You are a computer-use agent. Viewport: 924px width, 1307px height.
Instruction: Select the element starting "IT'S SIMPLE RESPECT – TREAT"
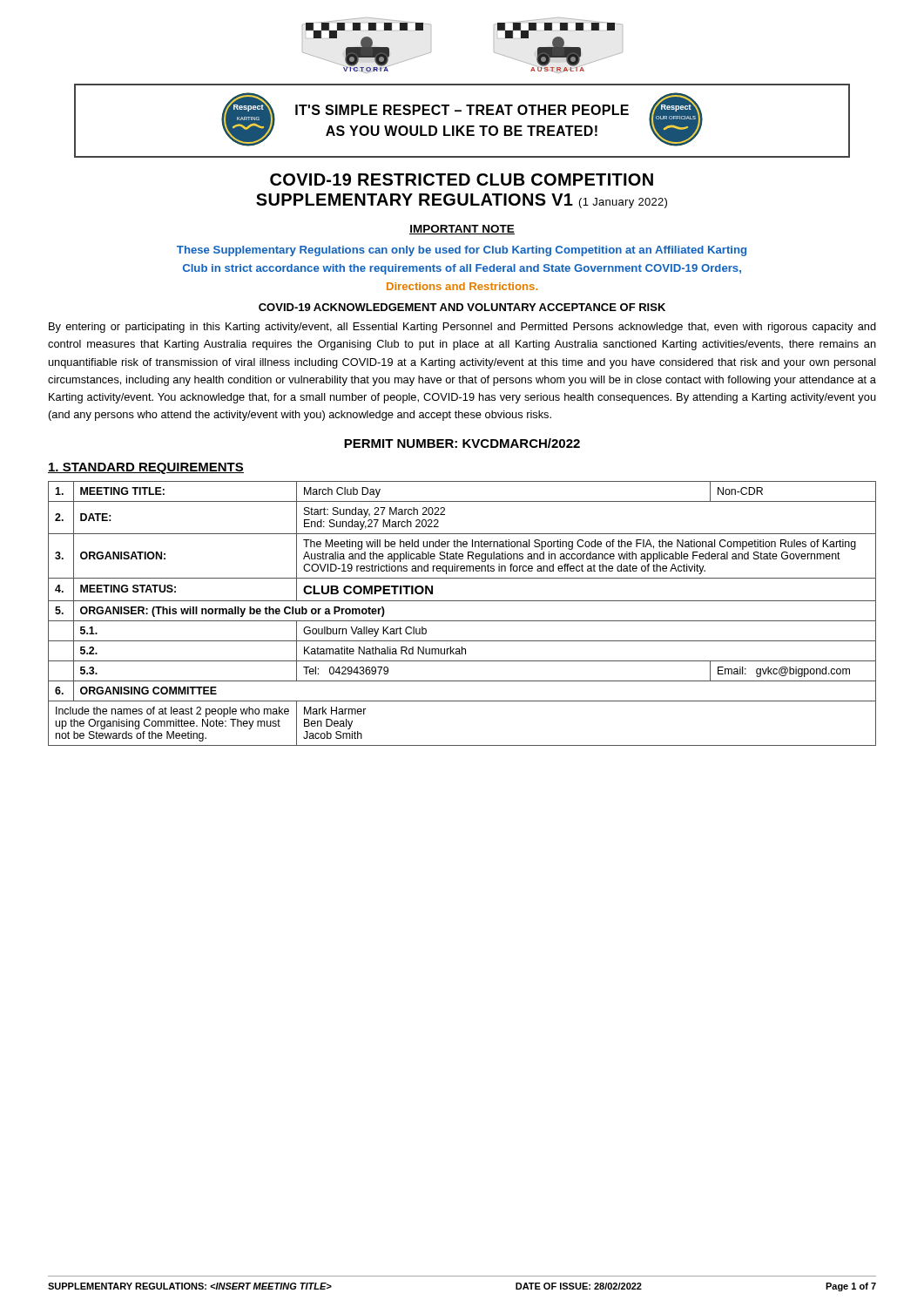tap(462, 120)
